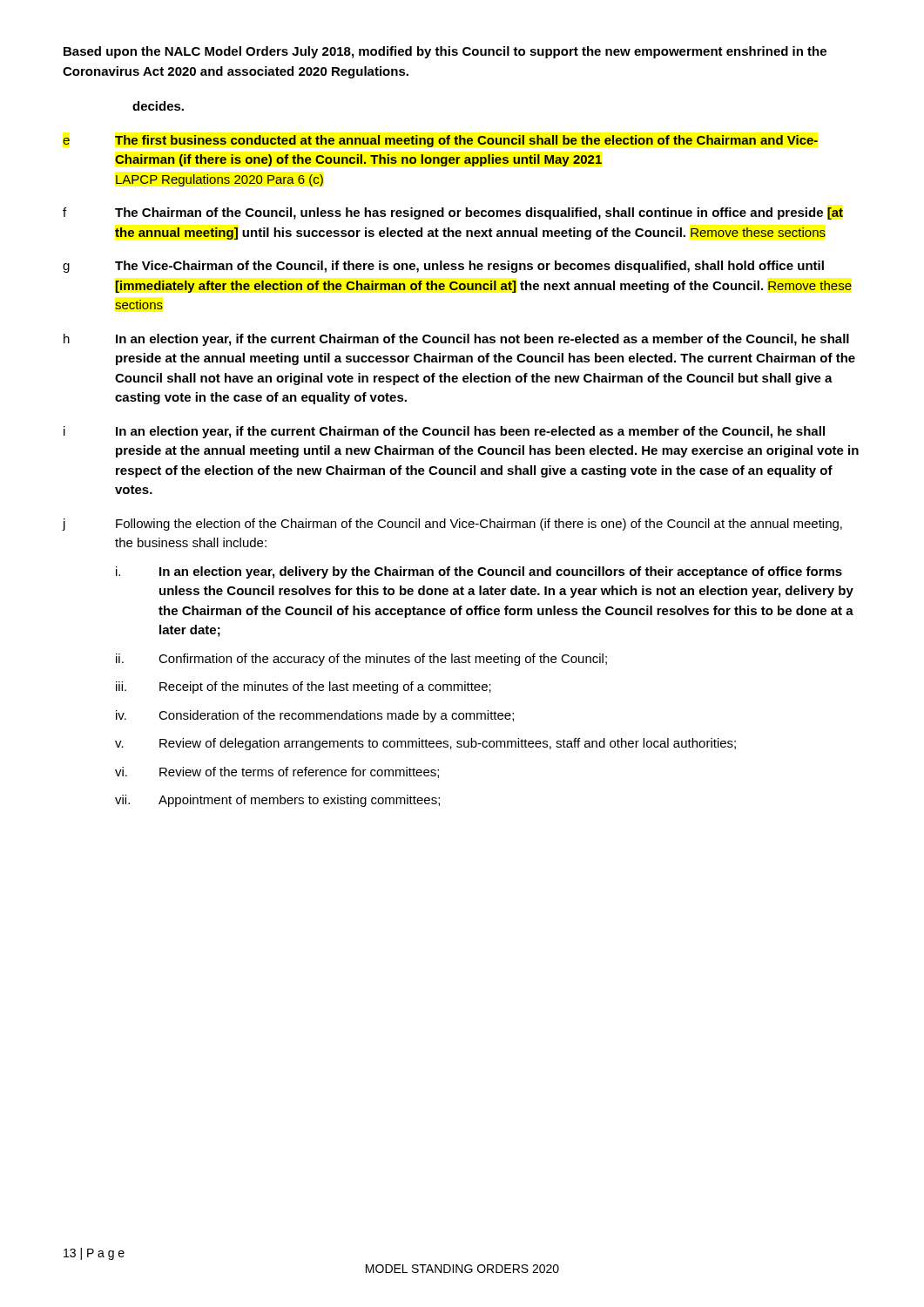Select the passage starting "ii. Confirmation of the accuracy of the minutes"
This screenshot has height=1307, width=924.
click(x=488, y=658)
